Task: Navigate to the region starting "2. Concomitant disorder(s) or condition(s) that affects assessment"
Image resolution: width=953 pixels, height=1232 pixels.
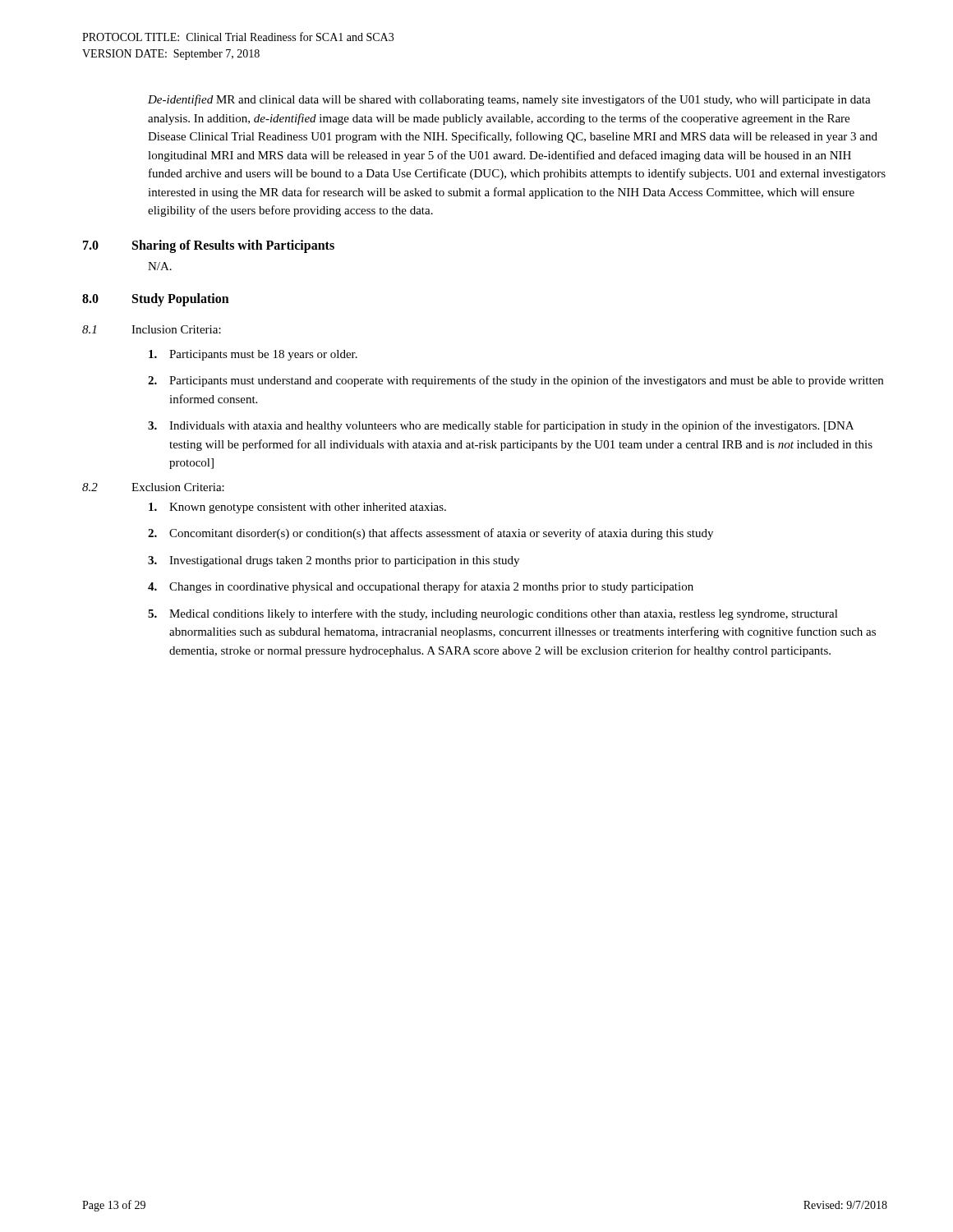Action: pos(518,533)
